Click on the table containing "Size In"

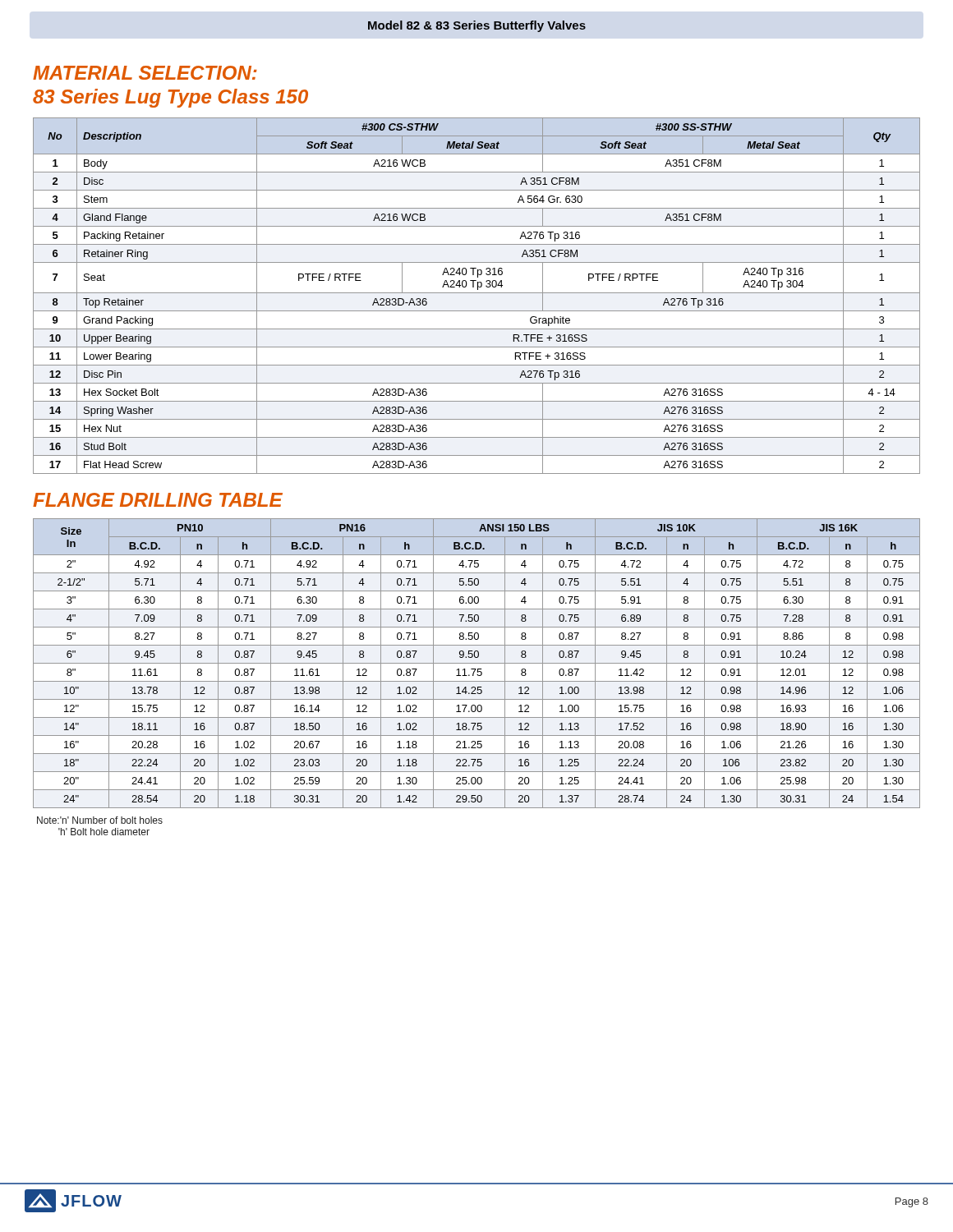476,664
